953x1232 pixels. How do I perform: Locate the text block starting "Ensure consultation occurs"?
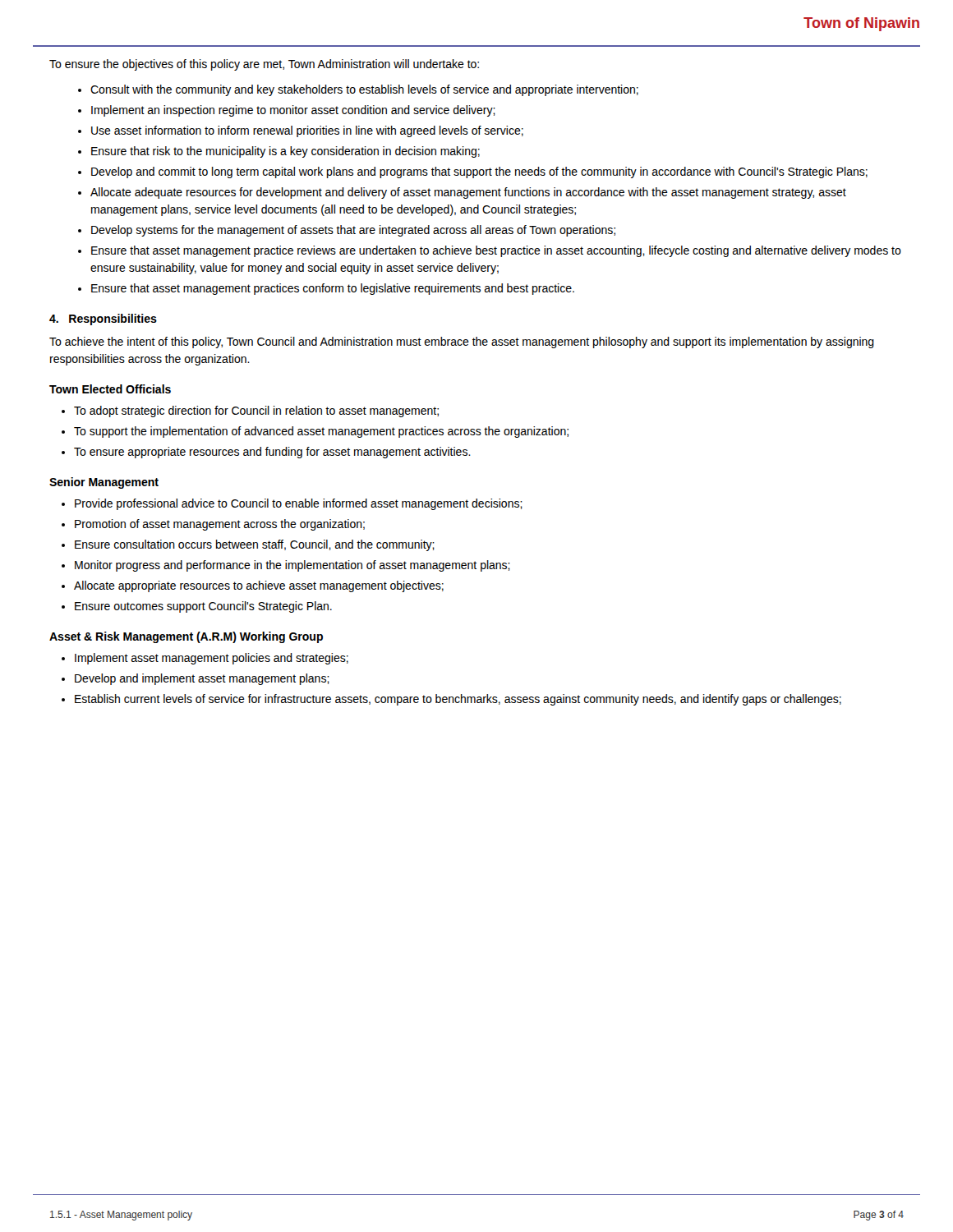[x=254, y=545]
